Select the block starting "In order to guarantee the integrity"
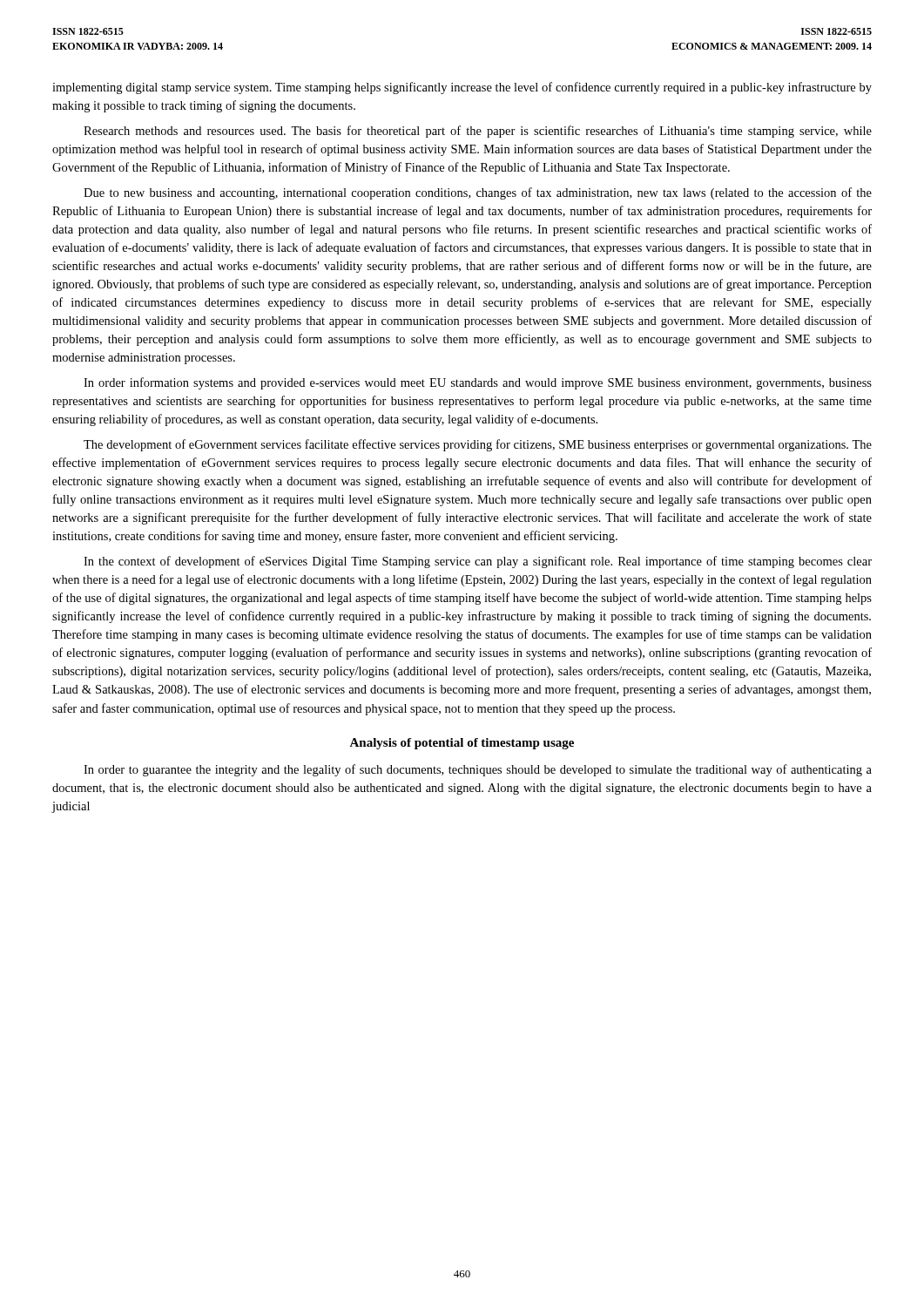924x1307 pixels. click(462, 788)
